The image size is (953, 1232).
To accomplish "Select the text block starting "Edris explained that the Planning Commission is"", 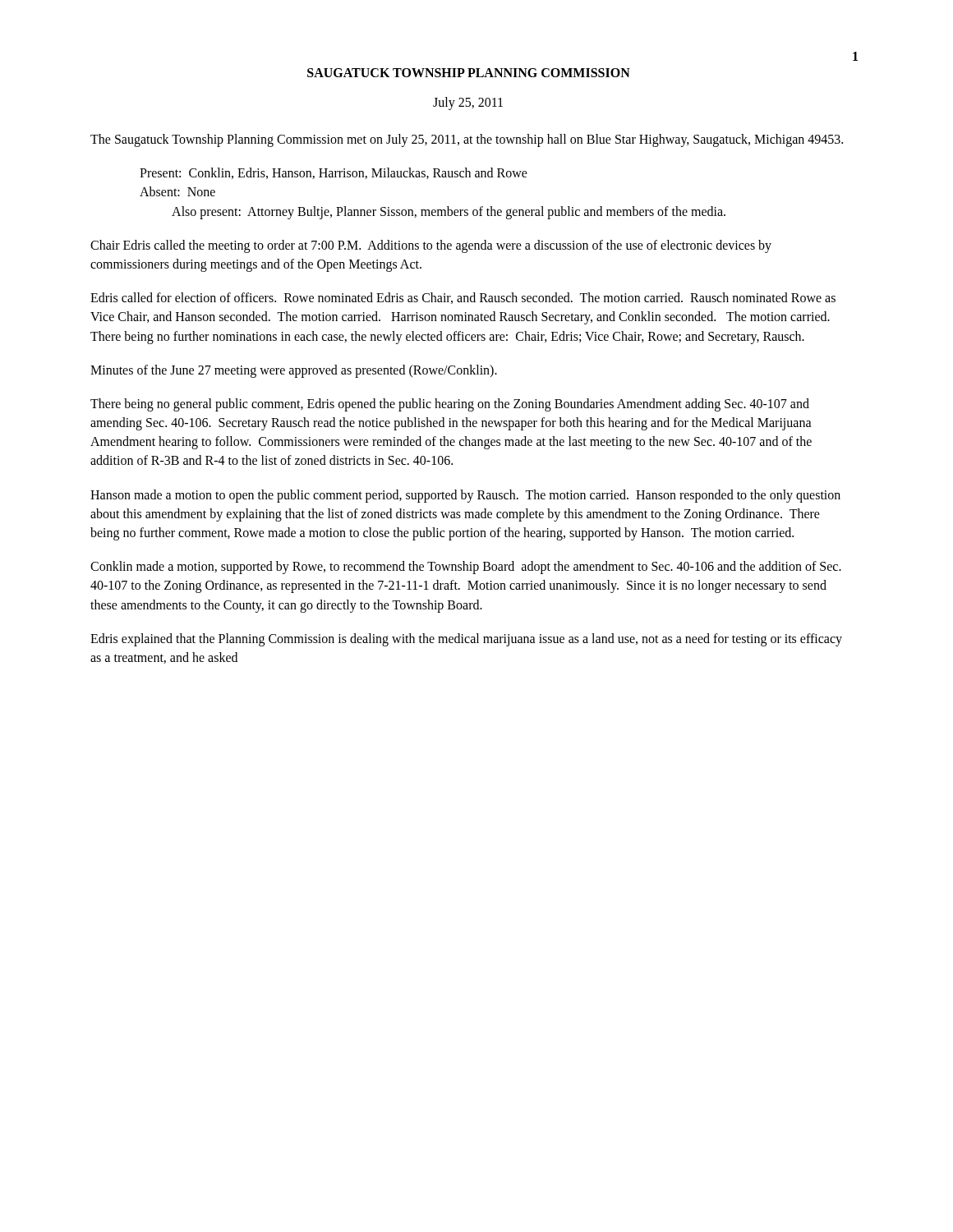I will tap(466, 648).
